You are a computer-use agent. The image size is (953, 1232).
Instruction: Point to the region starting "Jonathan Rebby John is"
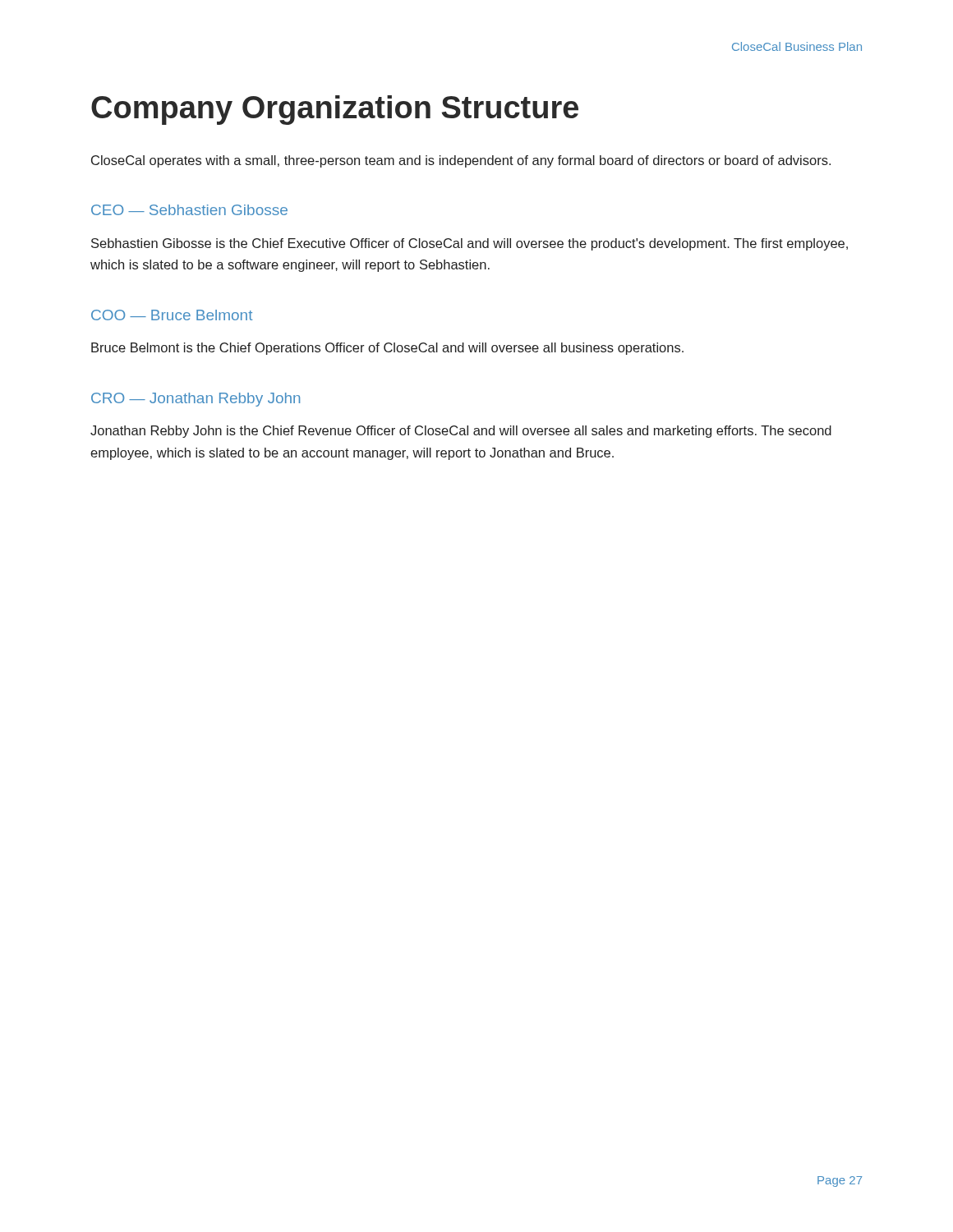pyautogui.click(x=461, y=441)
